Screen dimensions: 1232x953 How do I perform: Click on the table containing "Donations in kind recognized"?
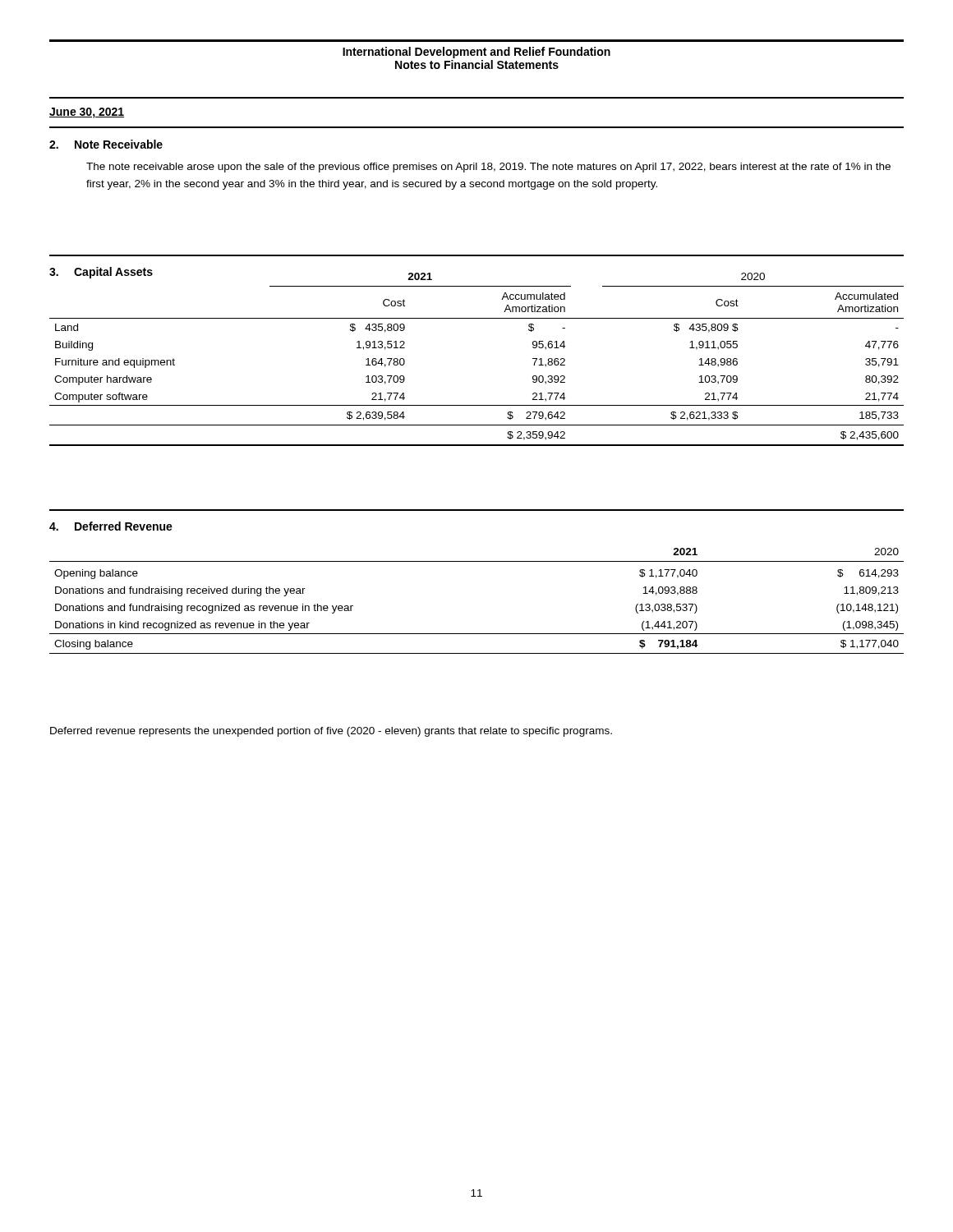coord(476,585)
